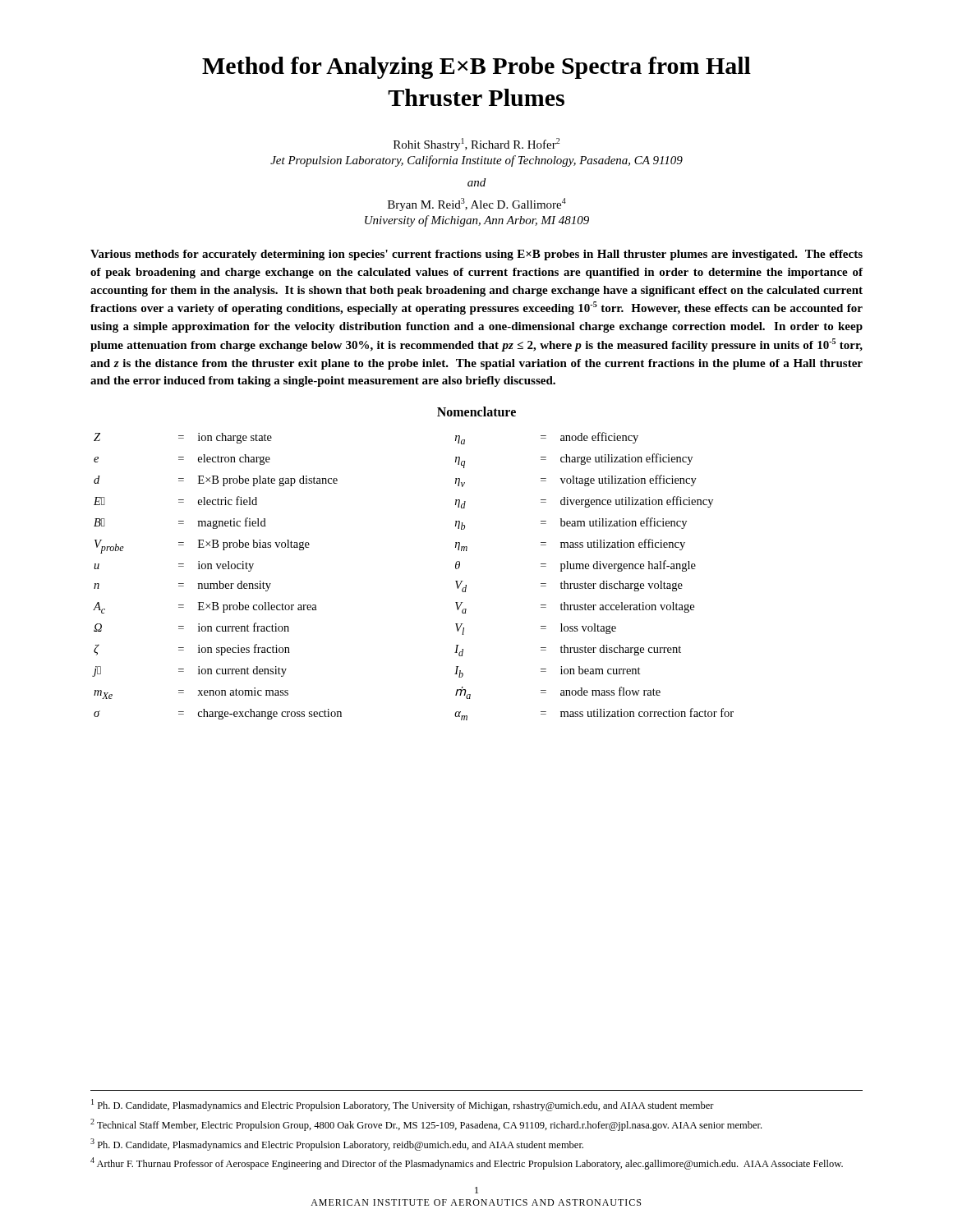Locate the text block that says "Bryan M. Reid3, Alec"
The image size is (953, 1232).
click(x=476, y=212)
